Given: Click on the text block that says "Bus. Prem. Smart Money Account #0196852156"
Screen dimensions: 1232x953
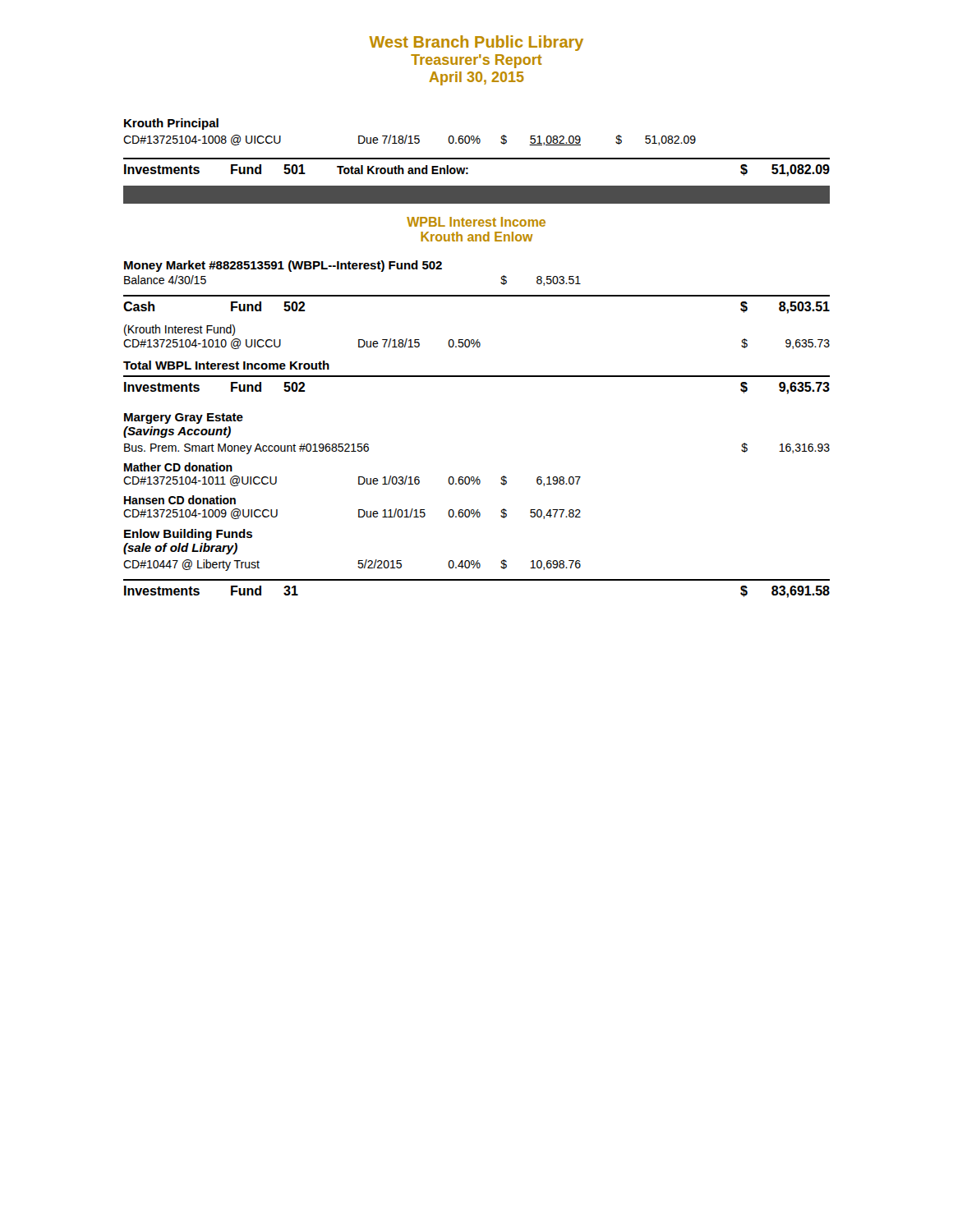Looking at the screenshot, I should tap(245, 448).
